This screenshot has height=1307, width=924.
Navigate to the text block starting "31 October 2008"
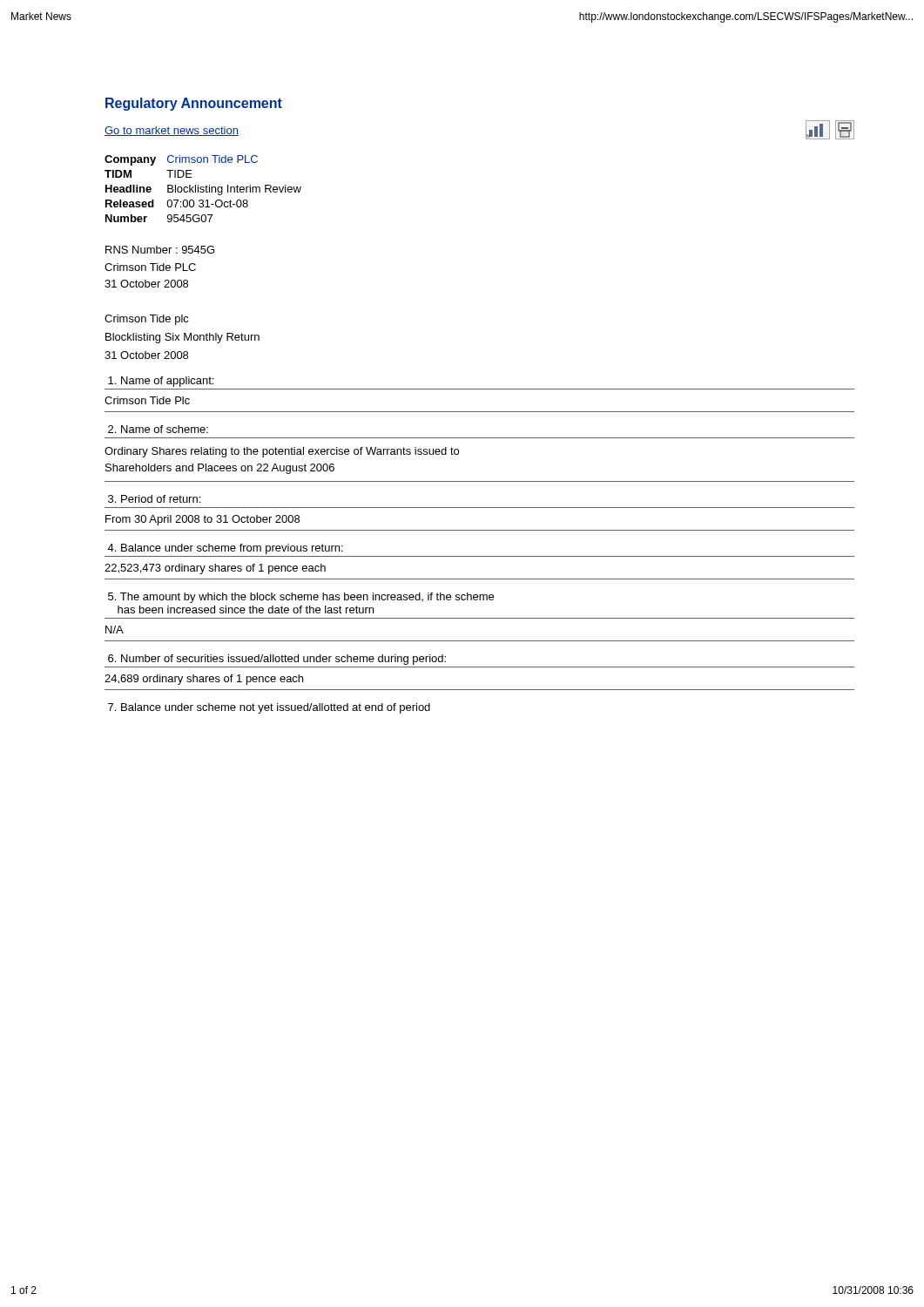coord(147,355)
